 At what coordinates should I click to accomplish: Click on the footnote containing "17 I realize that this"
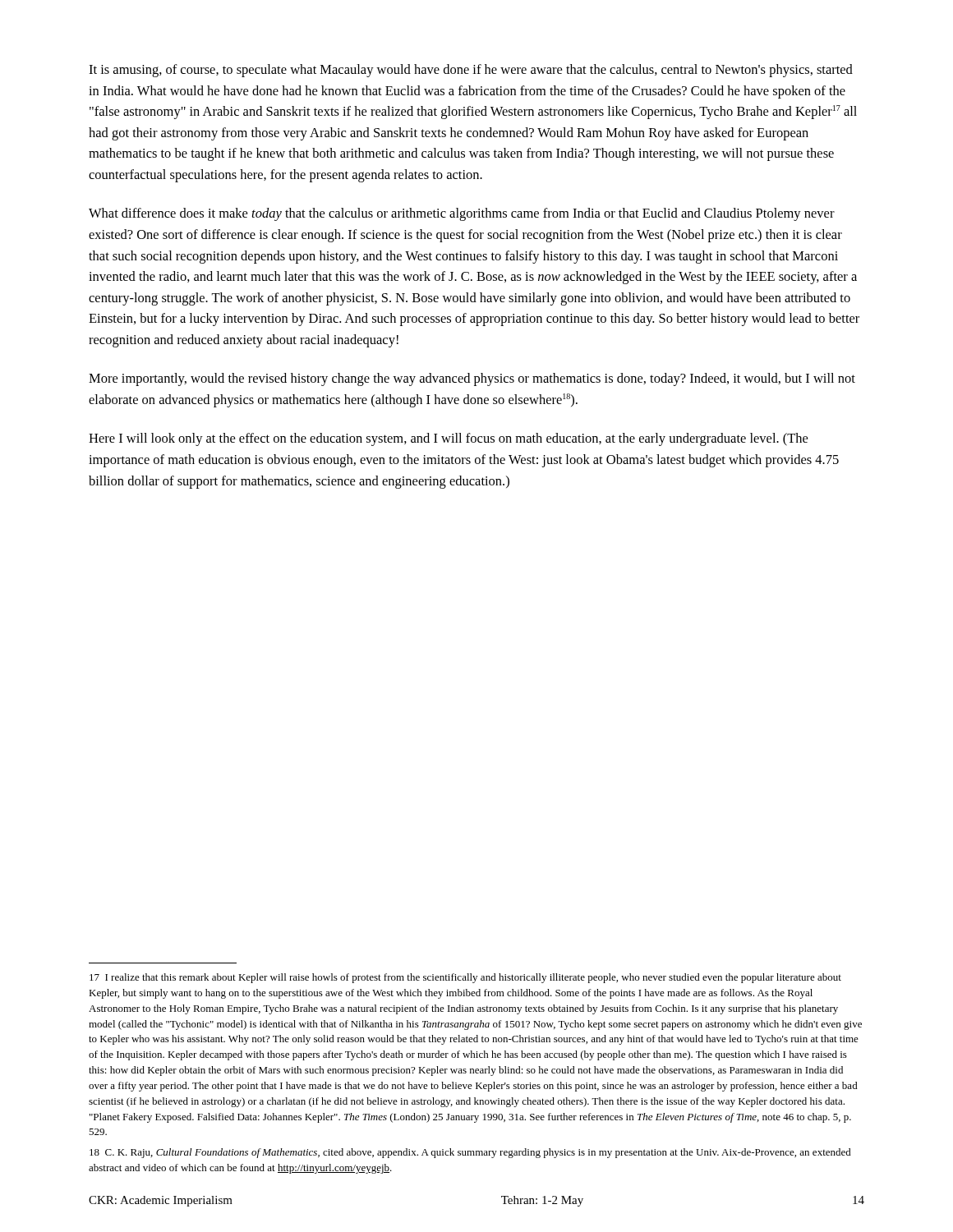(x=475, y=1054)
